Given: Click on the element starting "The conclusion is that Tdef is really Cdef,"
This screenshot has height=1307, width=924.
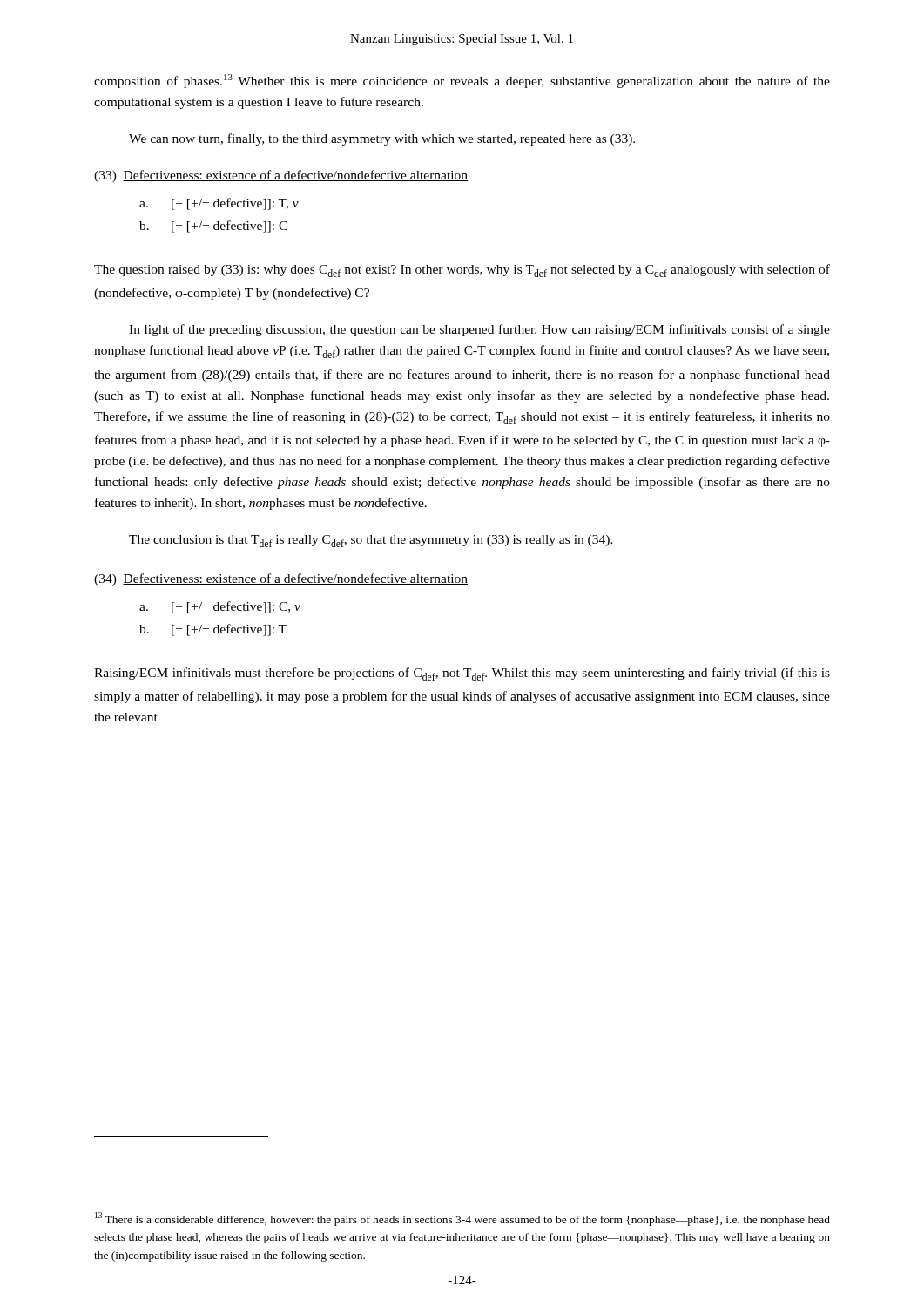Looking at the screenshot, I should coord(462,540).
